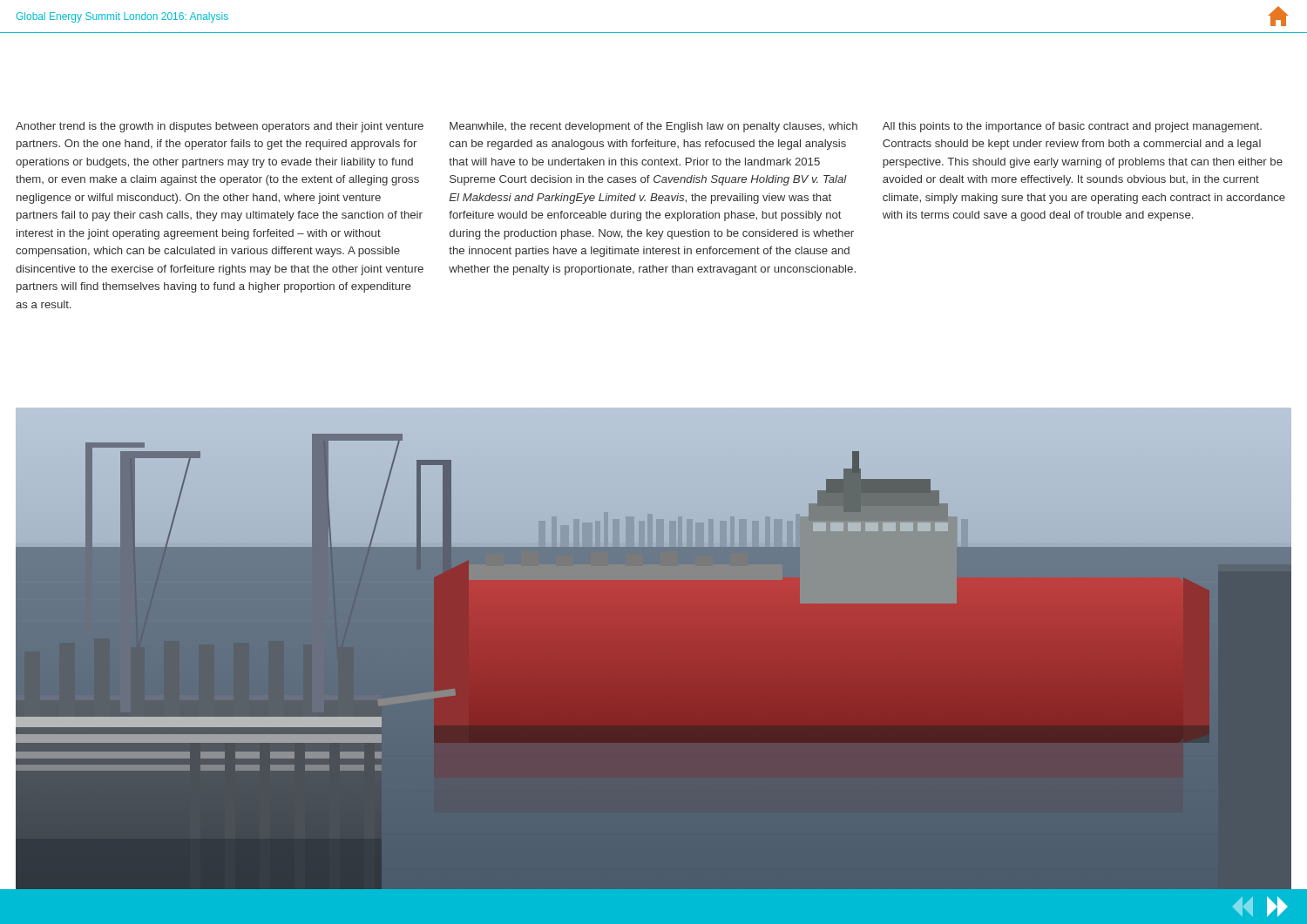Viewport: 1307px width, 924px height.
Task: Point to the block beginning "Meanwhile, the recent development of the English law"
Action: point(653,197)
